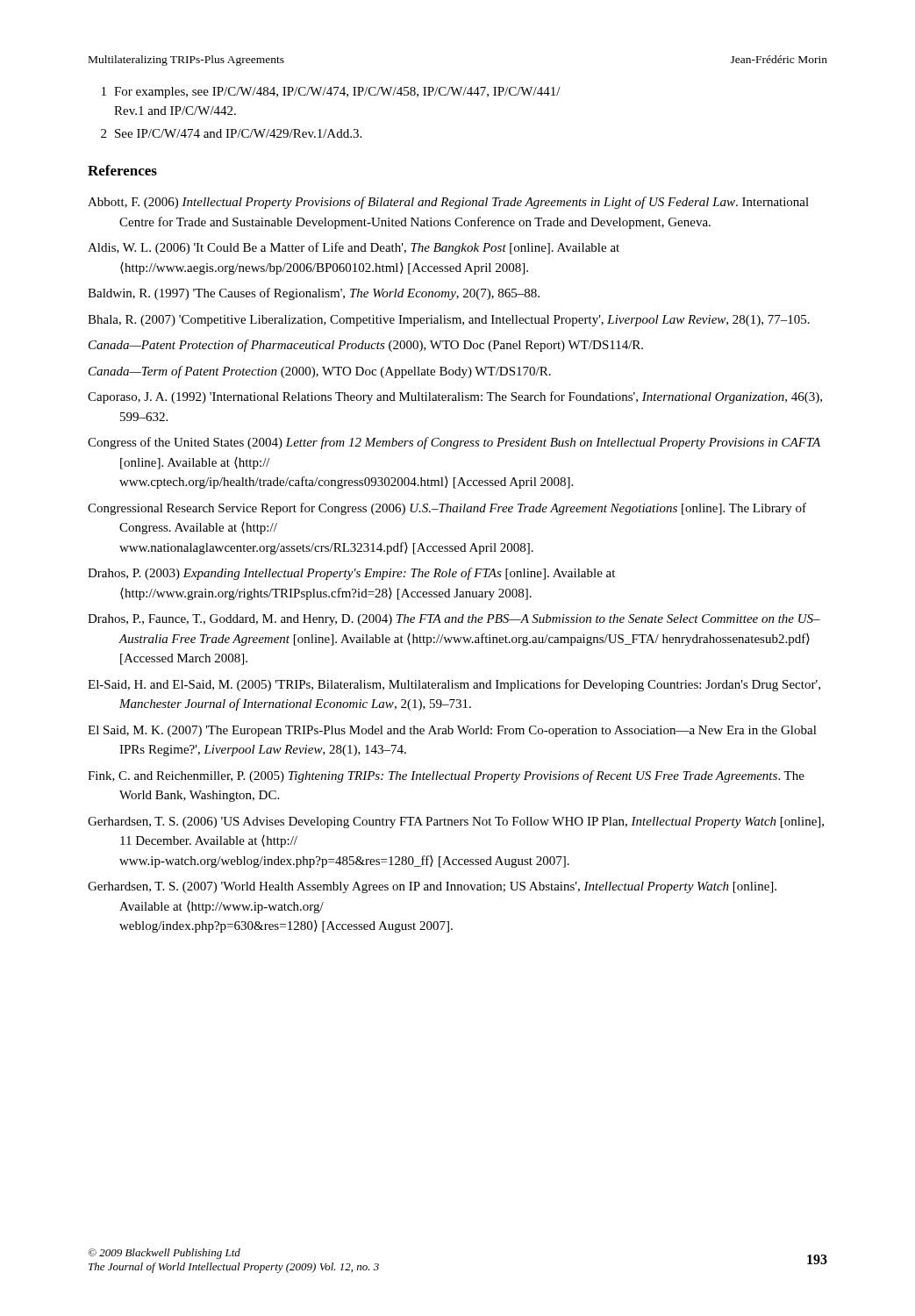The width and height of the screenshot is (915, 1316).
Task: Find the list item containing "Bhala, R. (2007) 'Competitive Liberalization, Competitive"
Action: coord(449,319)
